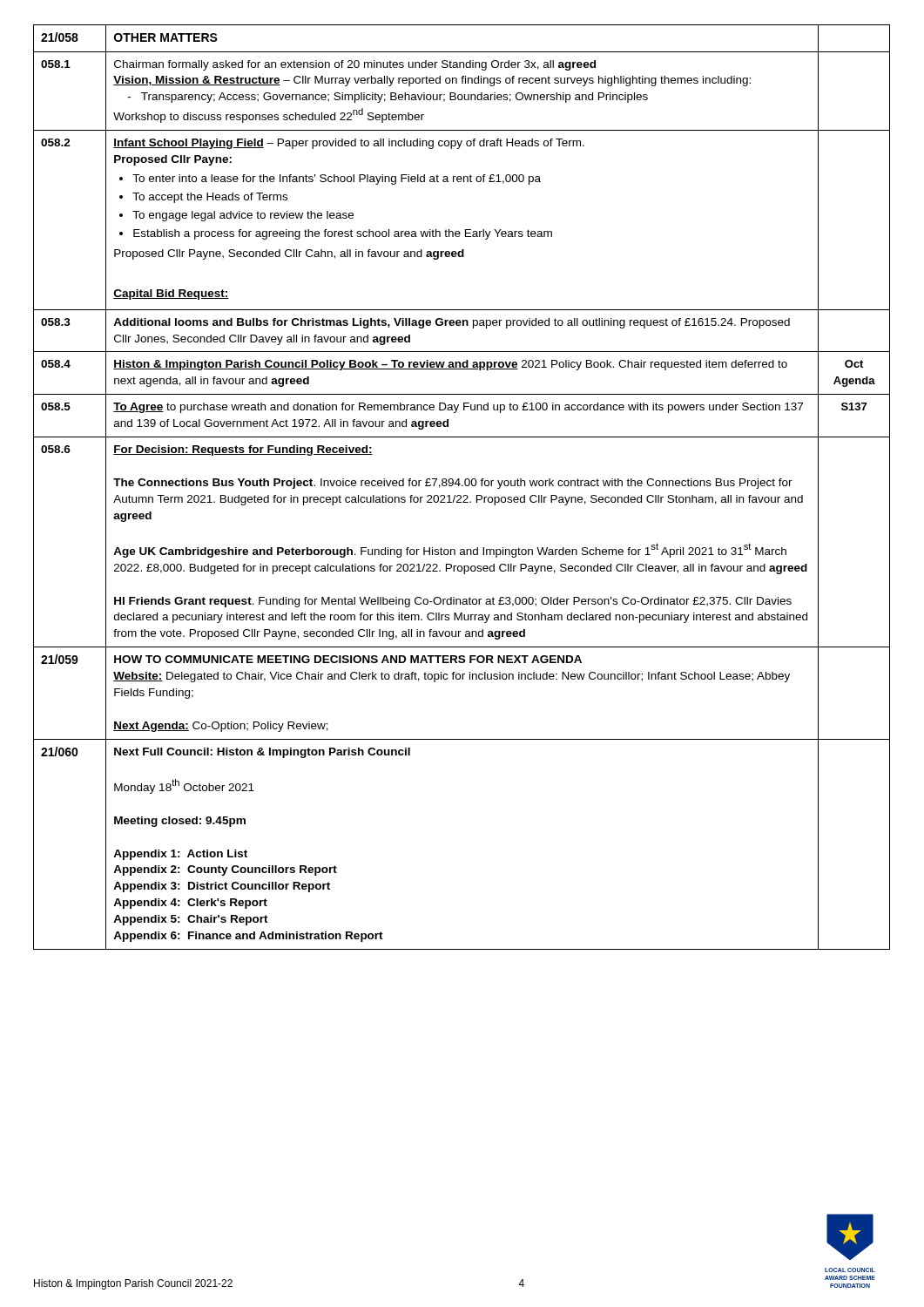Navigate to the passage starting "For Decision: Requests for Funding Received: The Connections"
Screen dimensions: 1307x924
coord(461,541)
